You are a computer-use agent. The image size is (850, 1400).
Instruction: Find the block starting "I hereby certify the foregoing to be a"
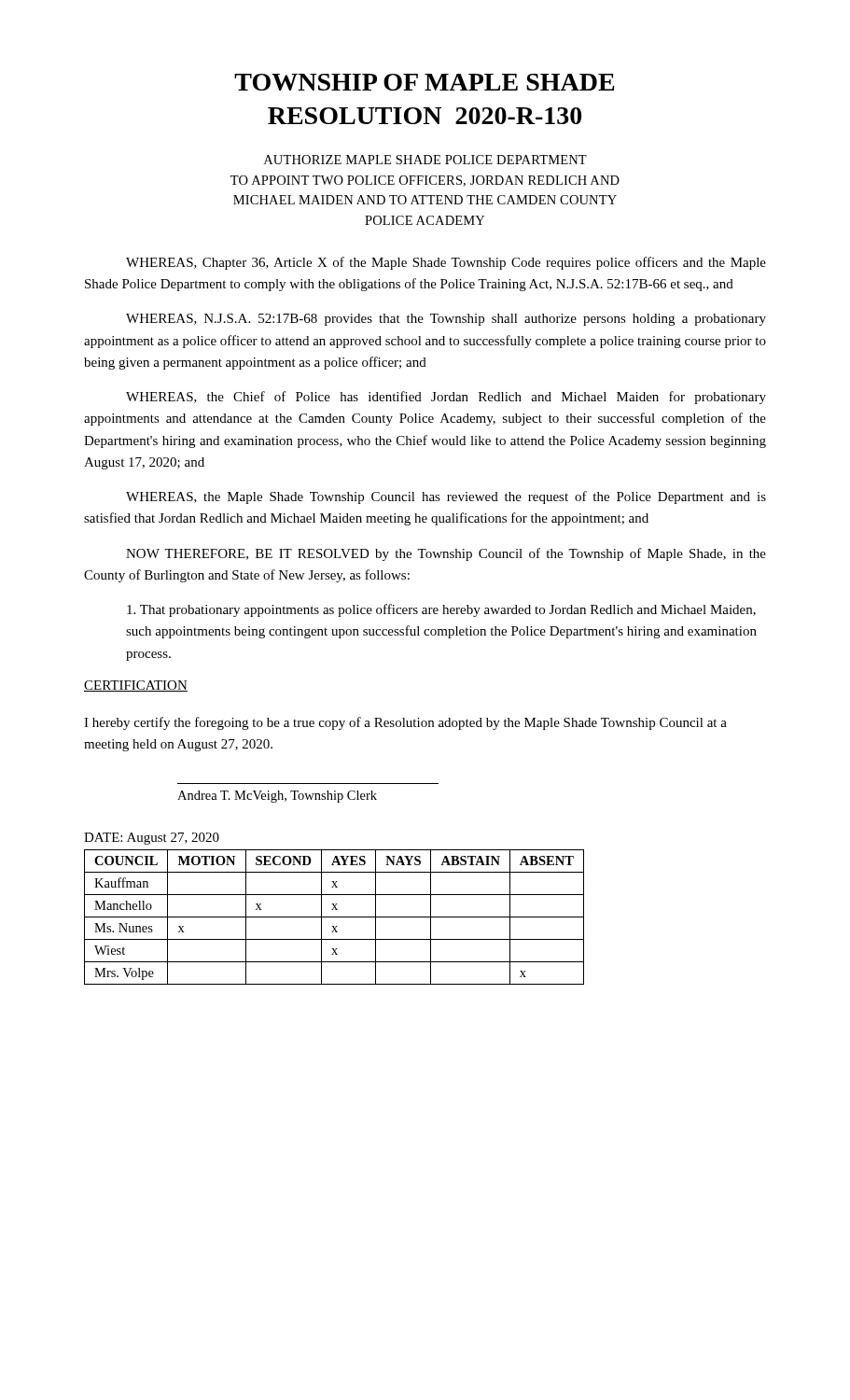[x=405, y=733]
